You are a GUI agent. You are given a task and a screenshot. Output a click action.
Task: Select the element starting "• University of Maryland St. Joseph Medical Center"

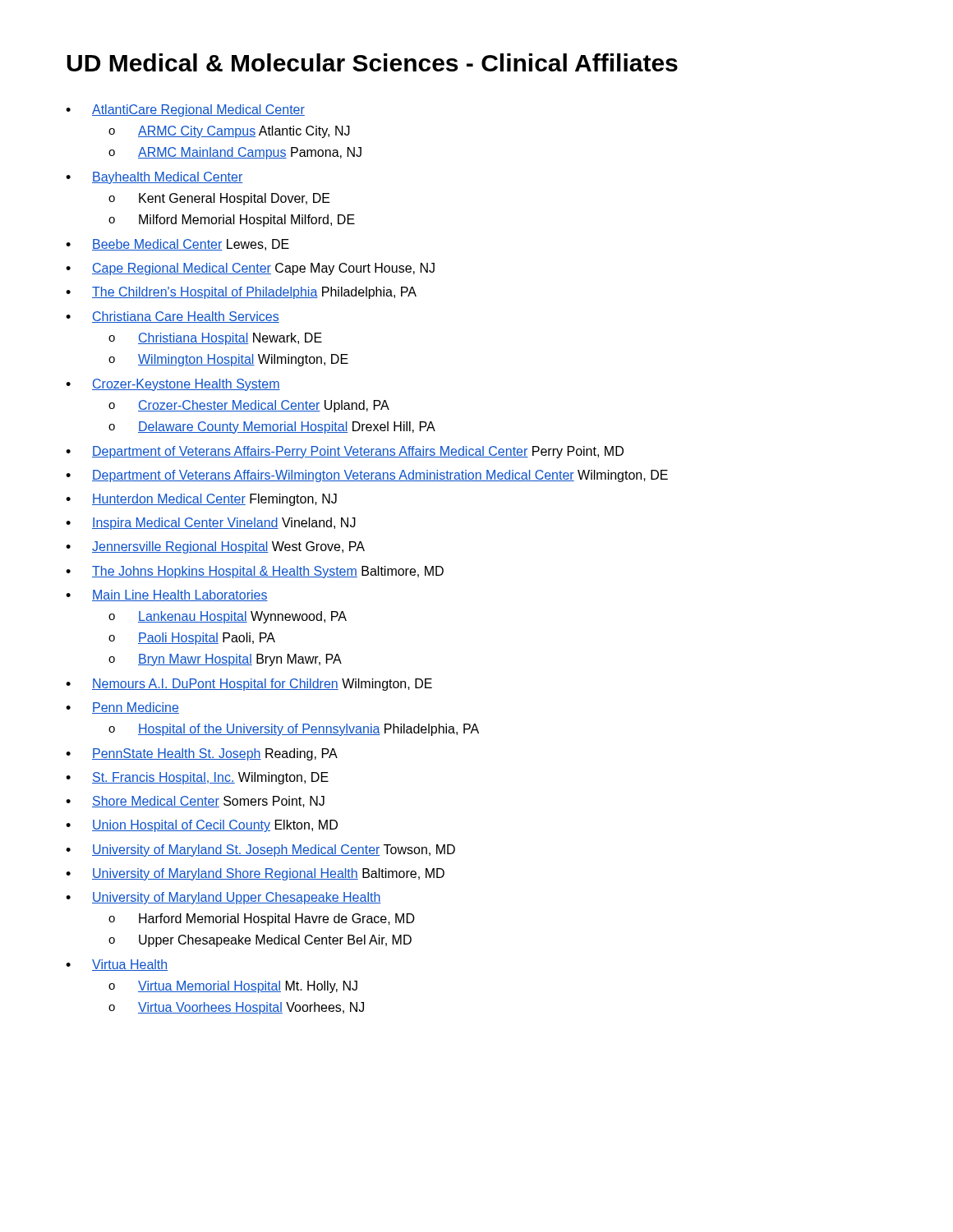(x=260, y=850)
